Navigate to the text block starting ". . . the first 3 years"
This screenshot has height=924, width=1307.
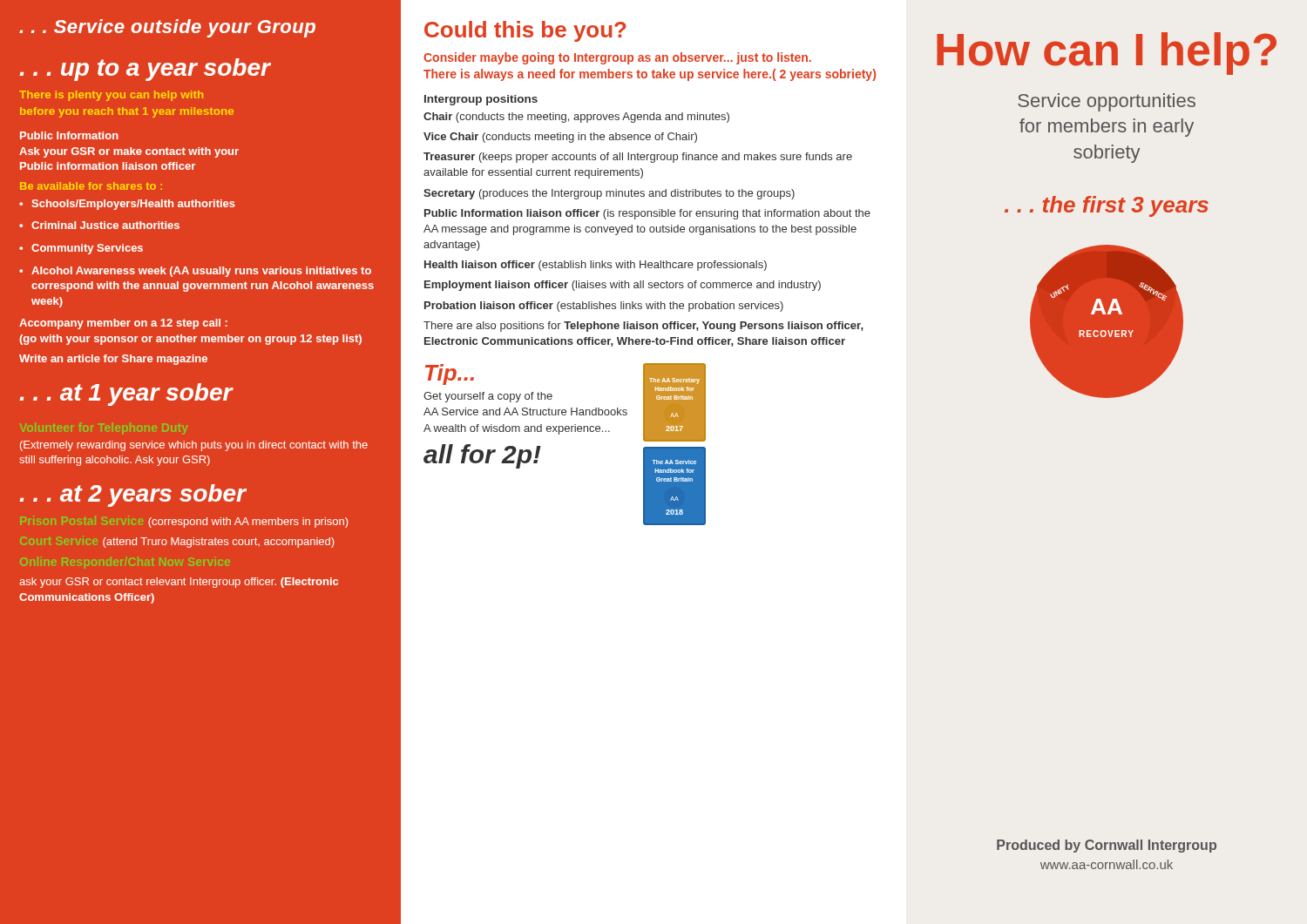tap(1107, 205)
